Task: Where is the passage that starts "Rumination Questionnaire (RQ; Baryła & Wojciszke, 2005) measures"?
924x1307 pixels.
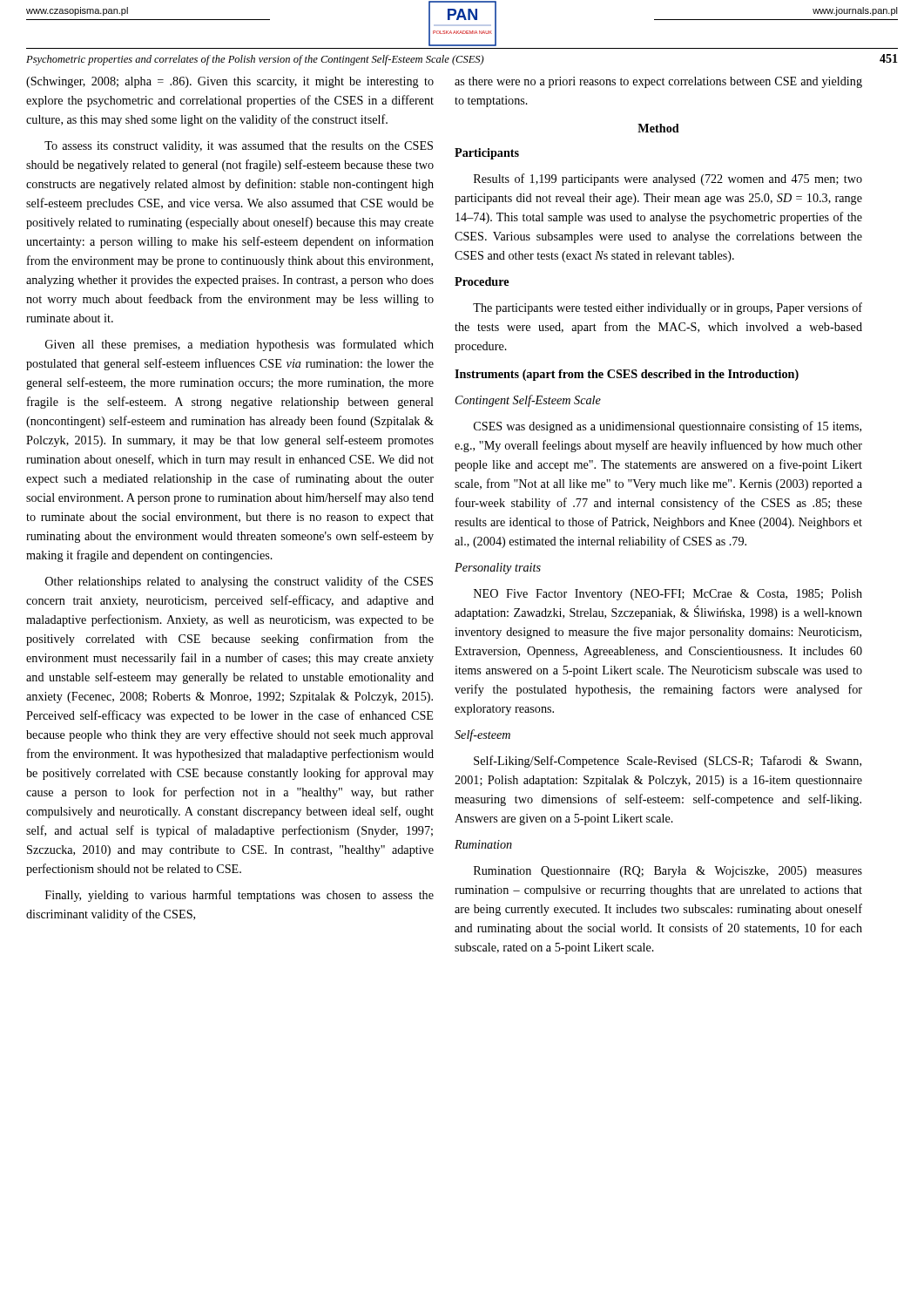Action: click(658, 909)
